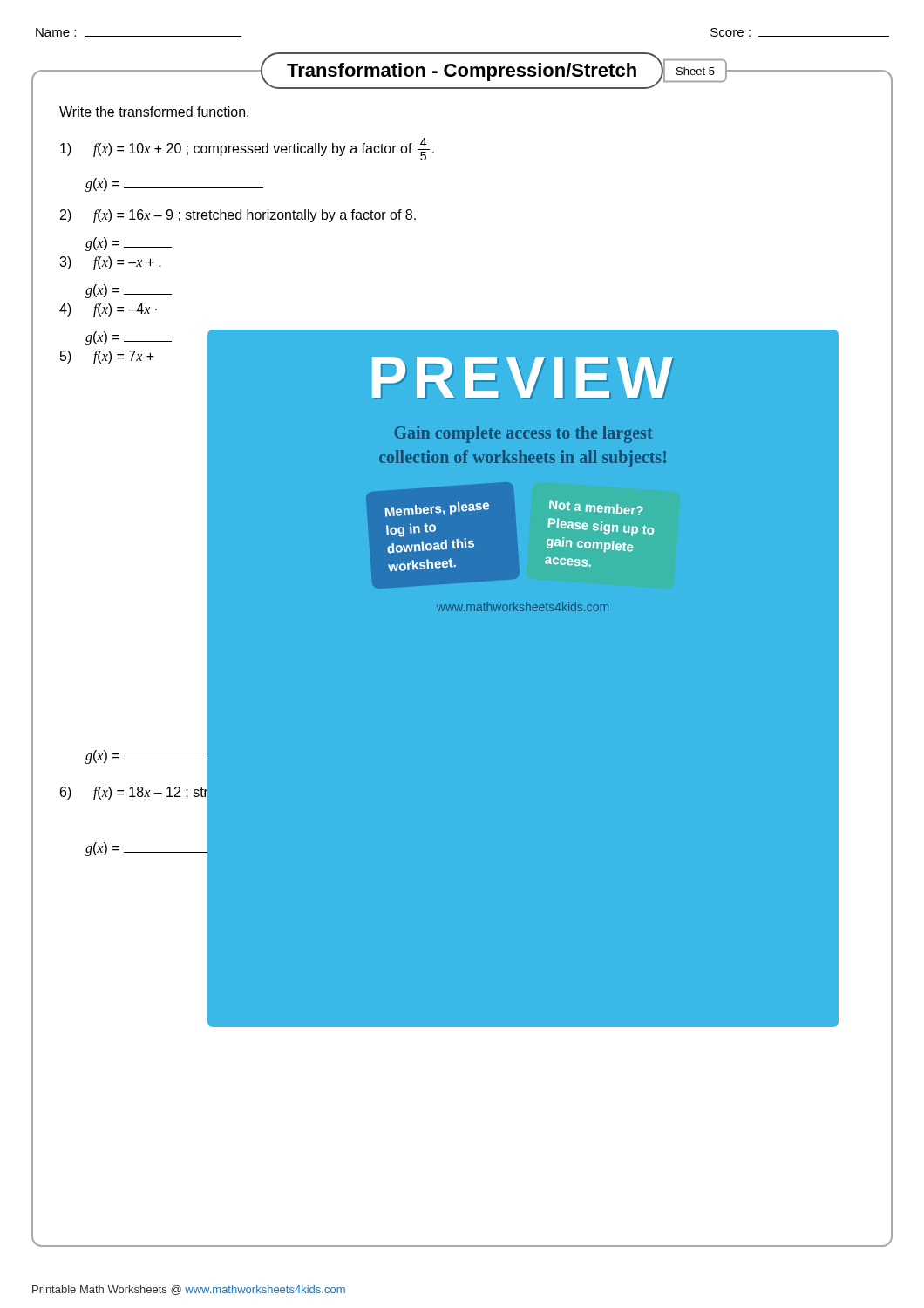Where does it say "Transformation - Compression/Stretch Sheet 5"?

coord(462,71)
